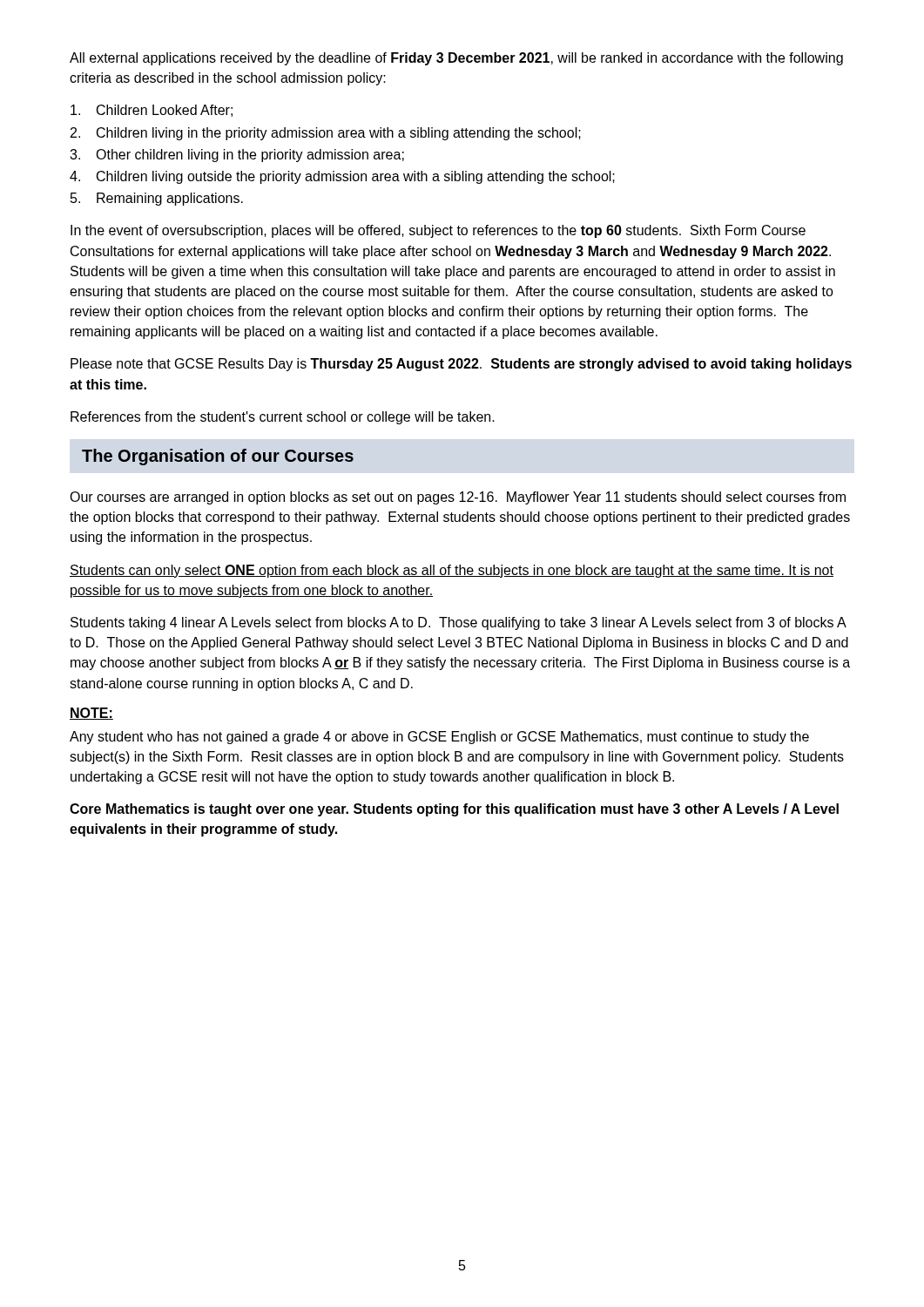Click on the text block containing "In the event of oversubscription, places will be"
Screen dimensions: 1307x924
453,281
